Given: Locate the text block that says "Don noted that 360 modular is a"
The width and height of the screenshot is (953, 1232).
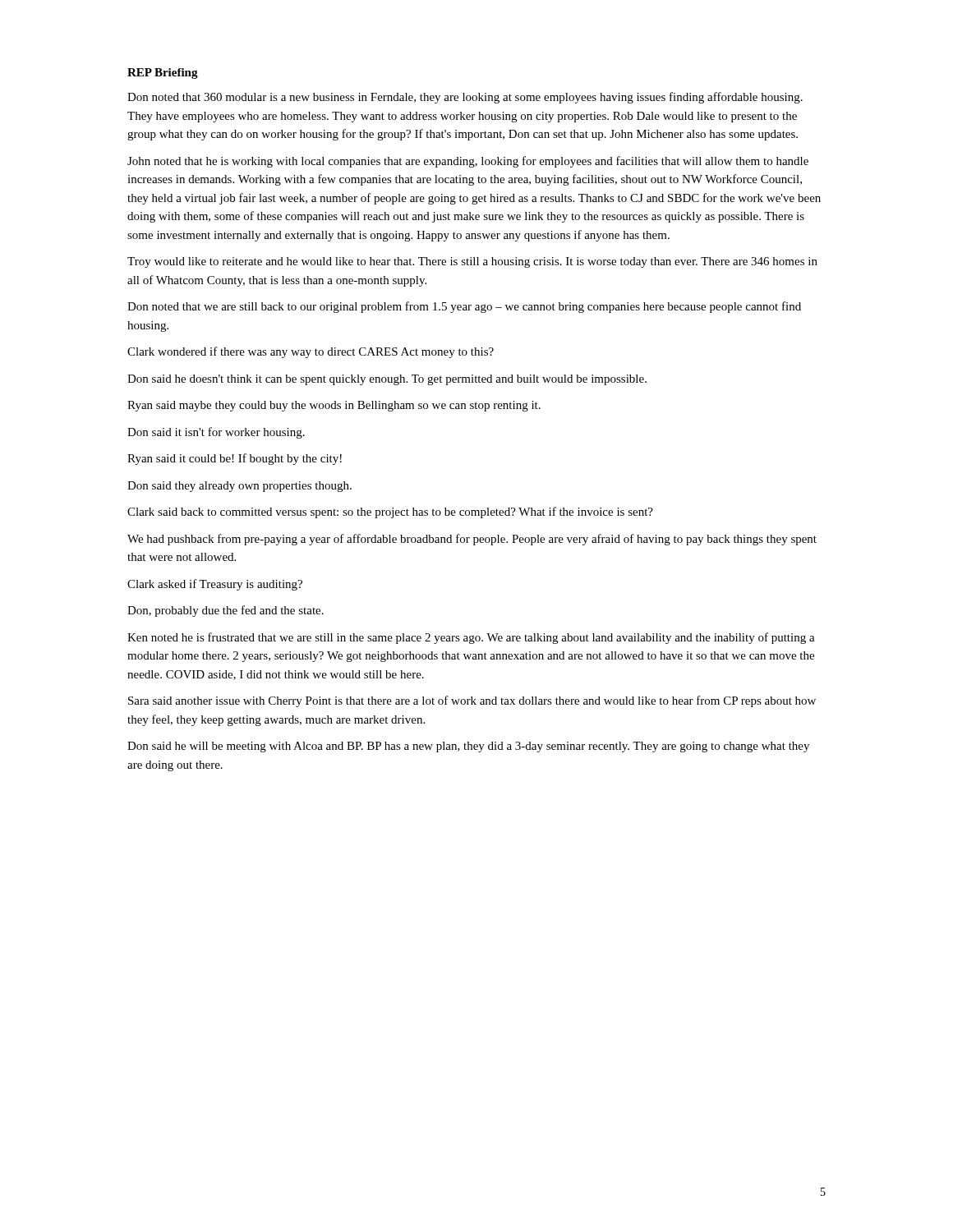Looking at the screenshot, I should pyautogui.click(x=465, y=115).
